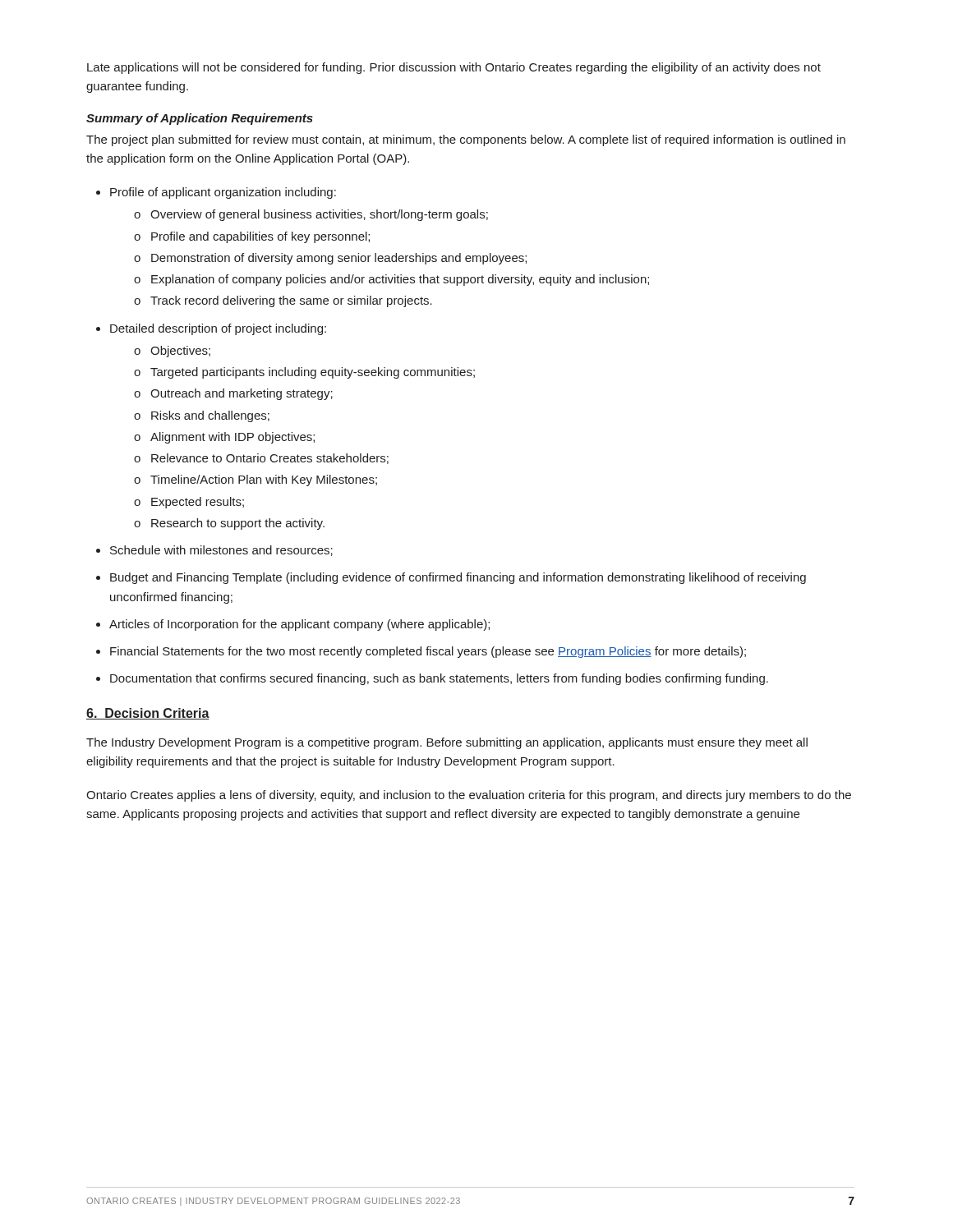Find the list item containing "Profile of applicant organization including: Overview"

click(482, 247)
